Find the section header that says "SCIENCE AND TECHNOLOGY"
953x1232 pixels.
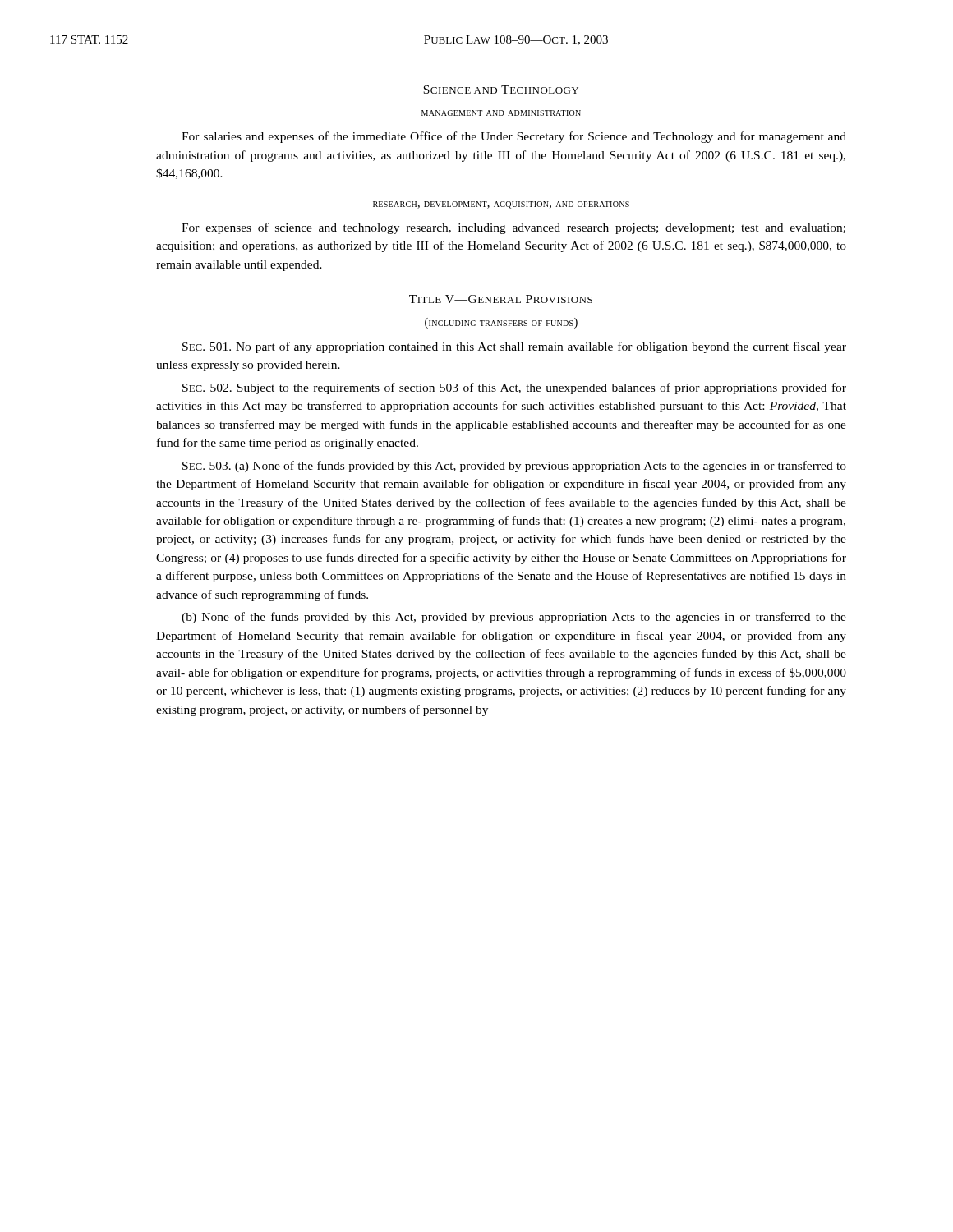coord(501,89)
